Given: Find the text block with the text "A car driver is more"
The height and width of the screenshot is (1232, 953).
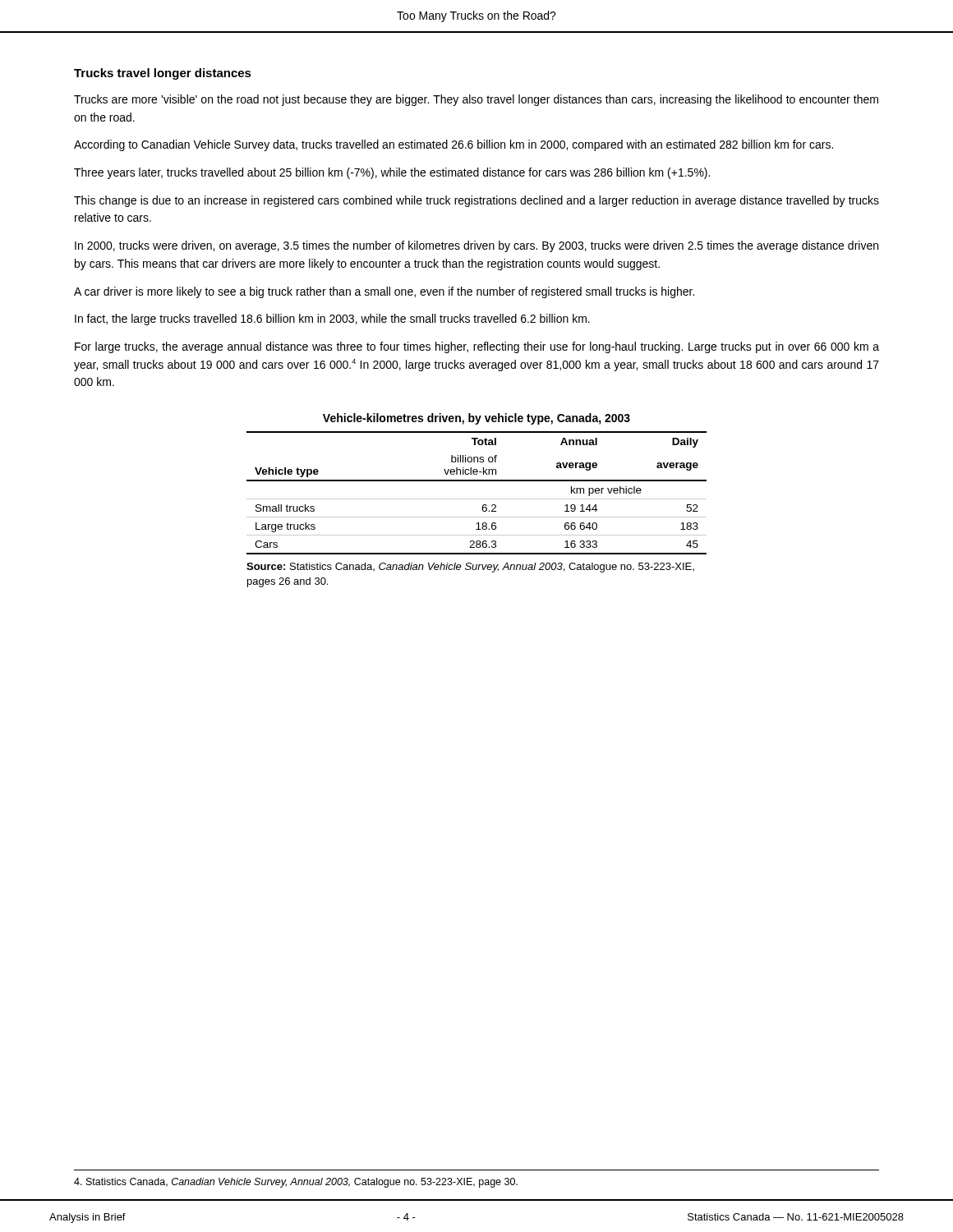Looking at the screenshot, I should click(x=385, y=291).
